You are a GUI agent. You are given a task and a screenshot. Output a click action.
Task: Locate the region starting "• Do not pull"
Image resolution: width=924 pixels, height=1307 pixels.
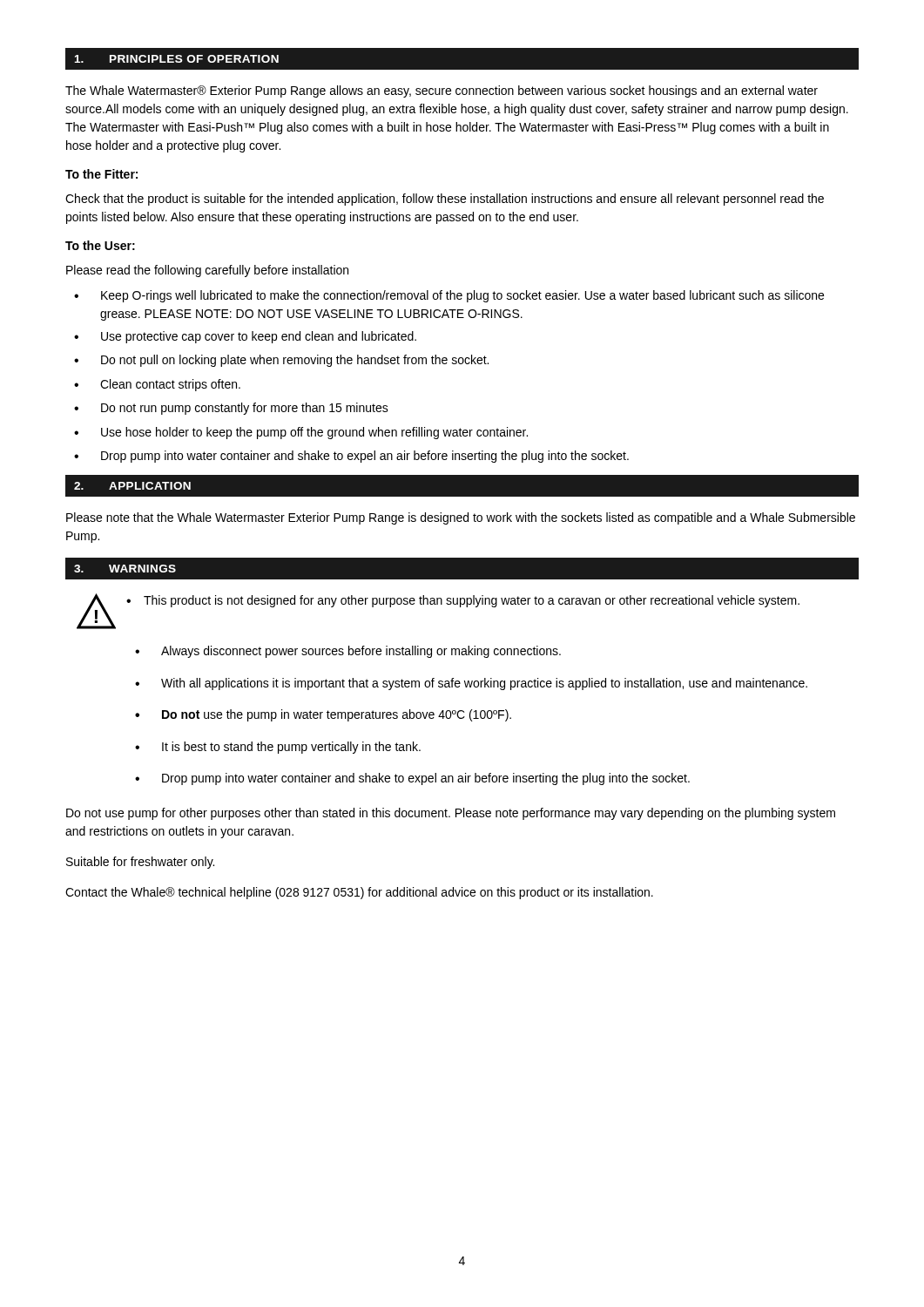point(462,361)
